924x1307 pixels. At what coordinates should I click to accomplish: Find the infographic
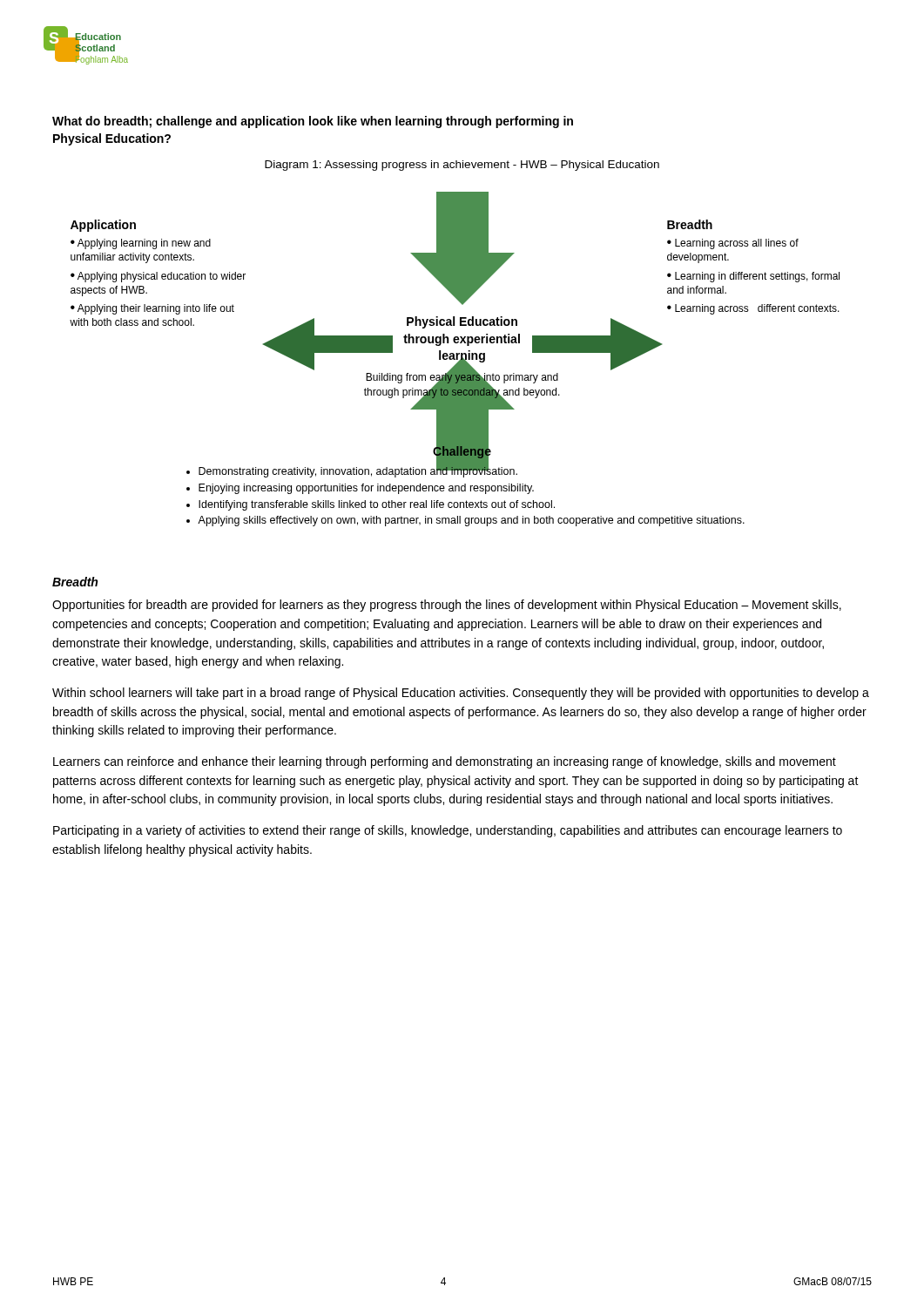tap(462, 353)
